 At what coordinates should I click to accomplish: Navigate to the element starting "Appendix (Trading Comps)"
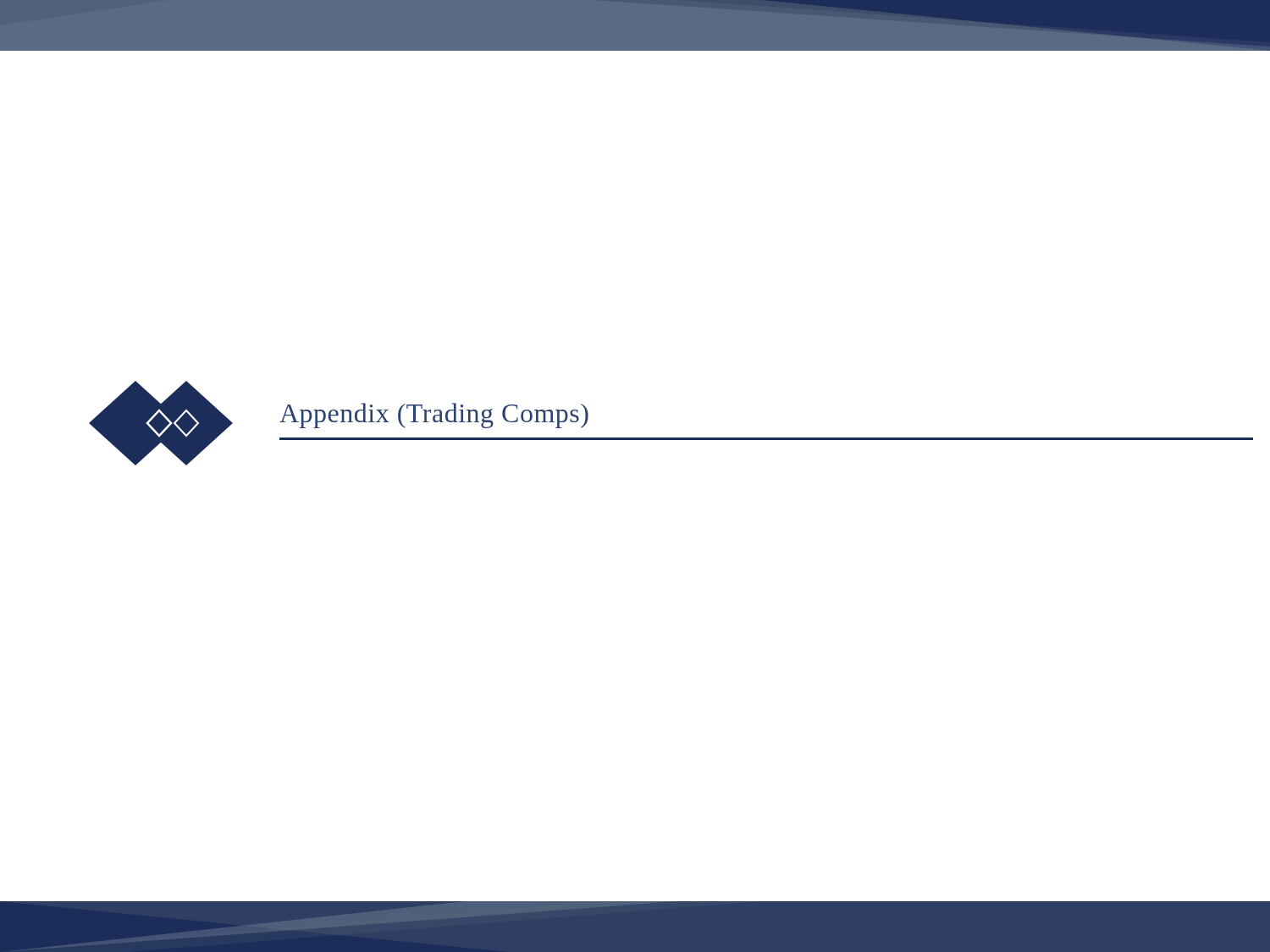click(x=434, y=415)
